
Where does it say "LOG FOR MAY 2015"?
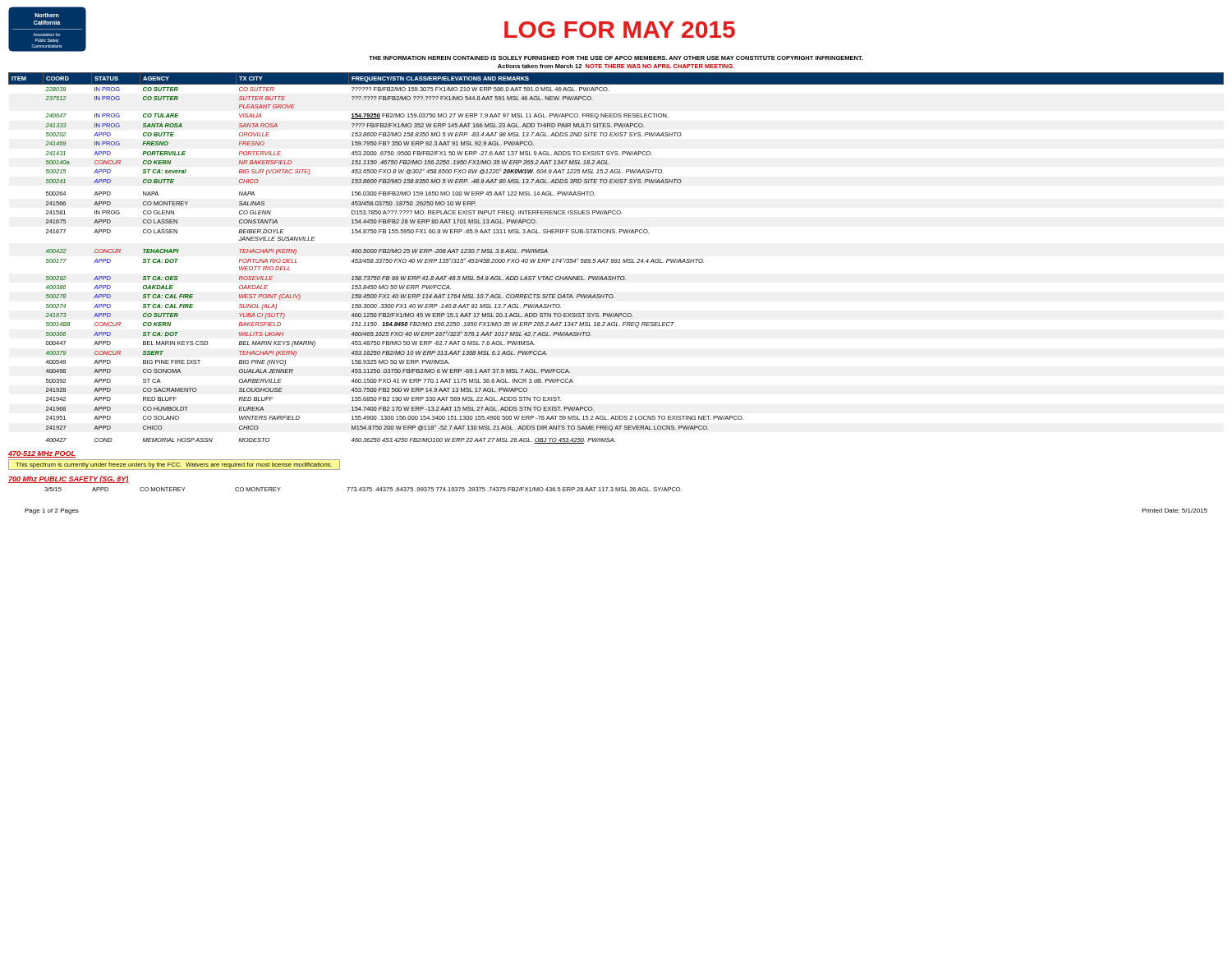619,29
